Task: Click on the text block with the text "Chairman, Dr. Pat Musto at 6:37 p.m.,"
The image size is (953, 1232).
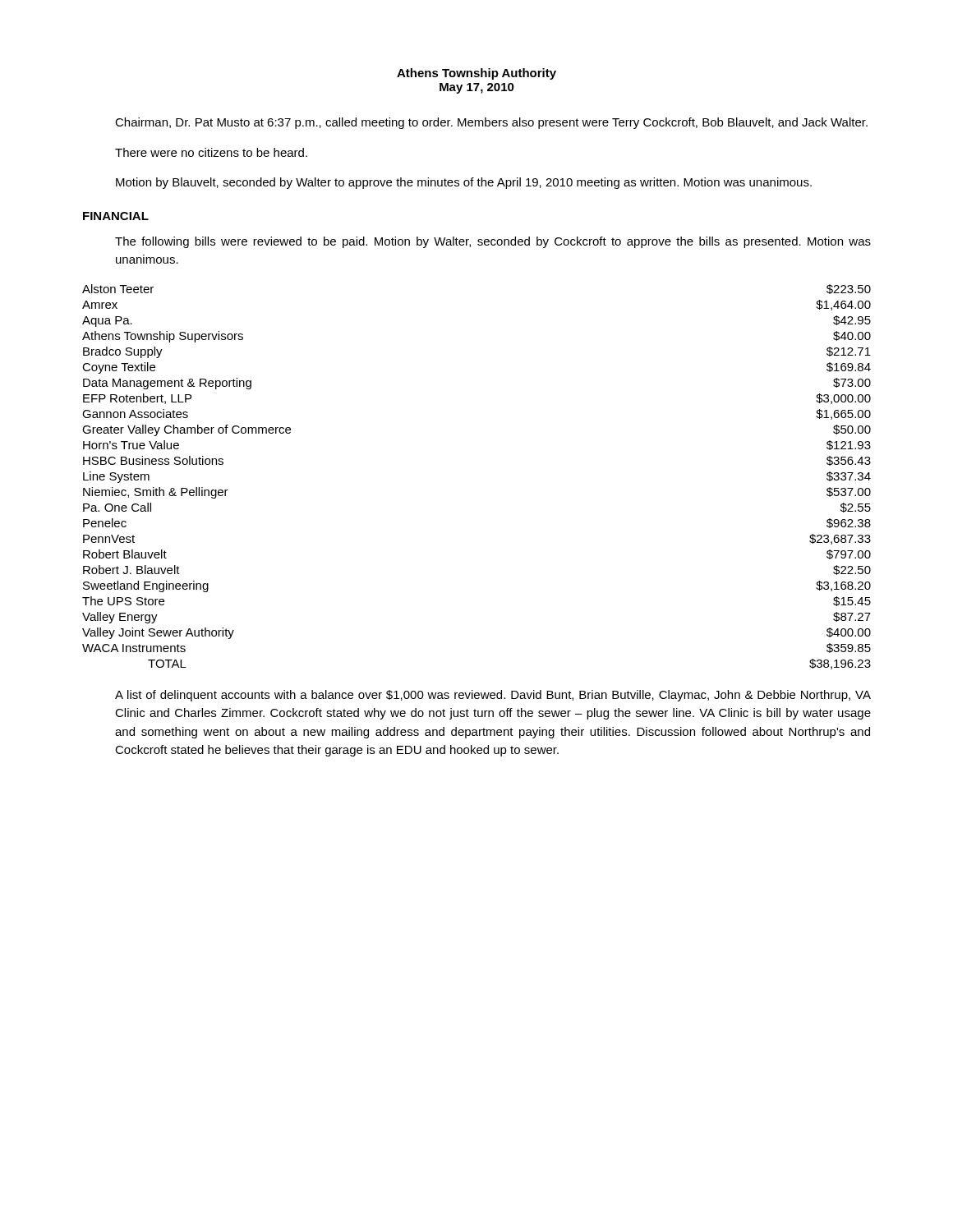Action: tap(492, 122)
